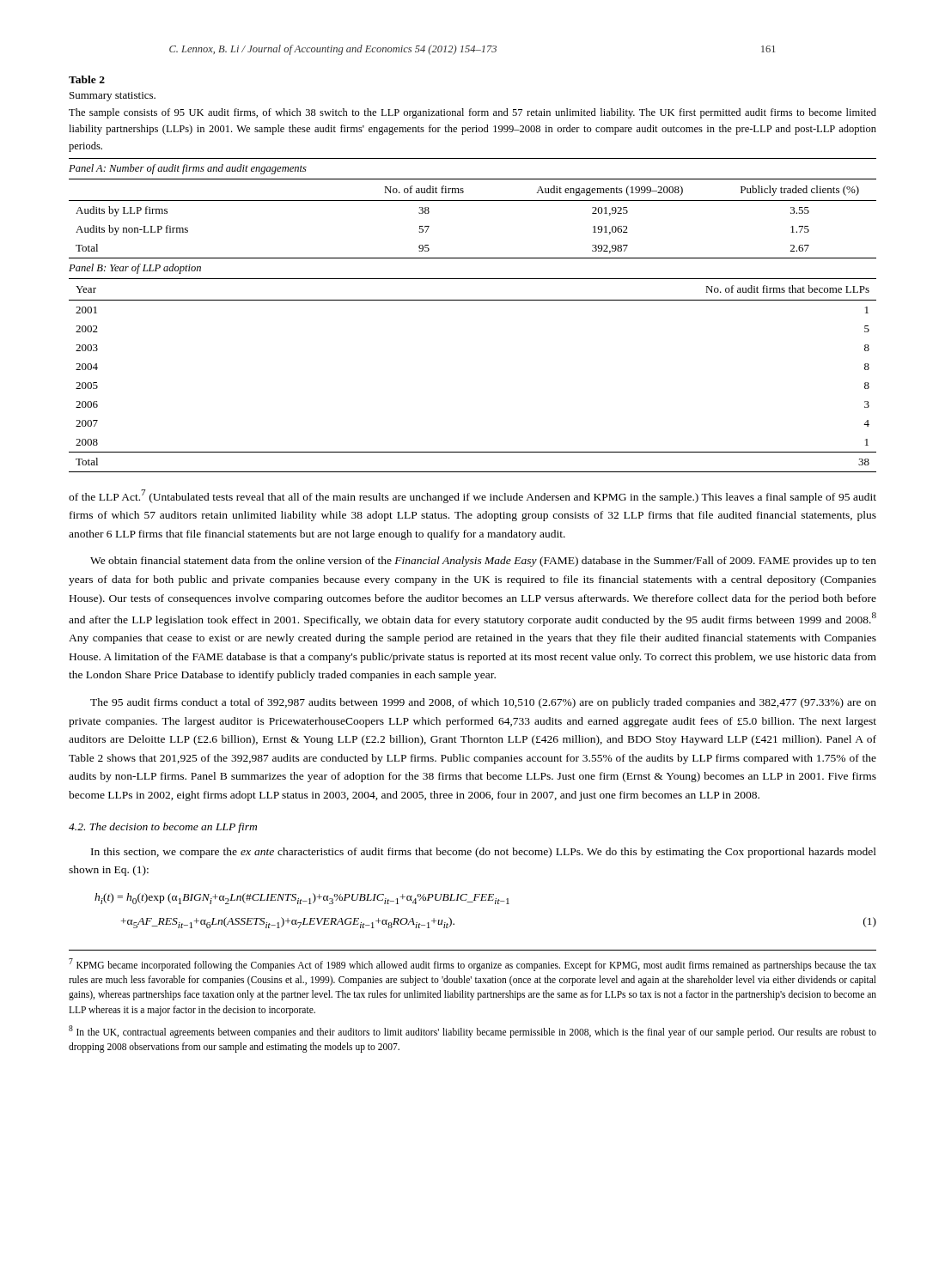Navigate to the region starting "7 KPMG became"

pos(472,986)
